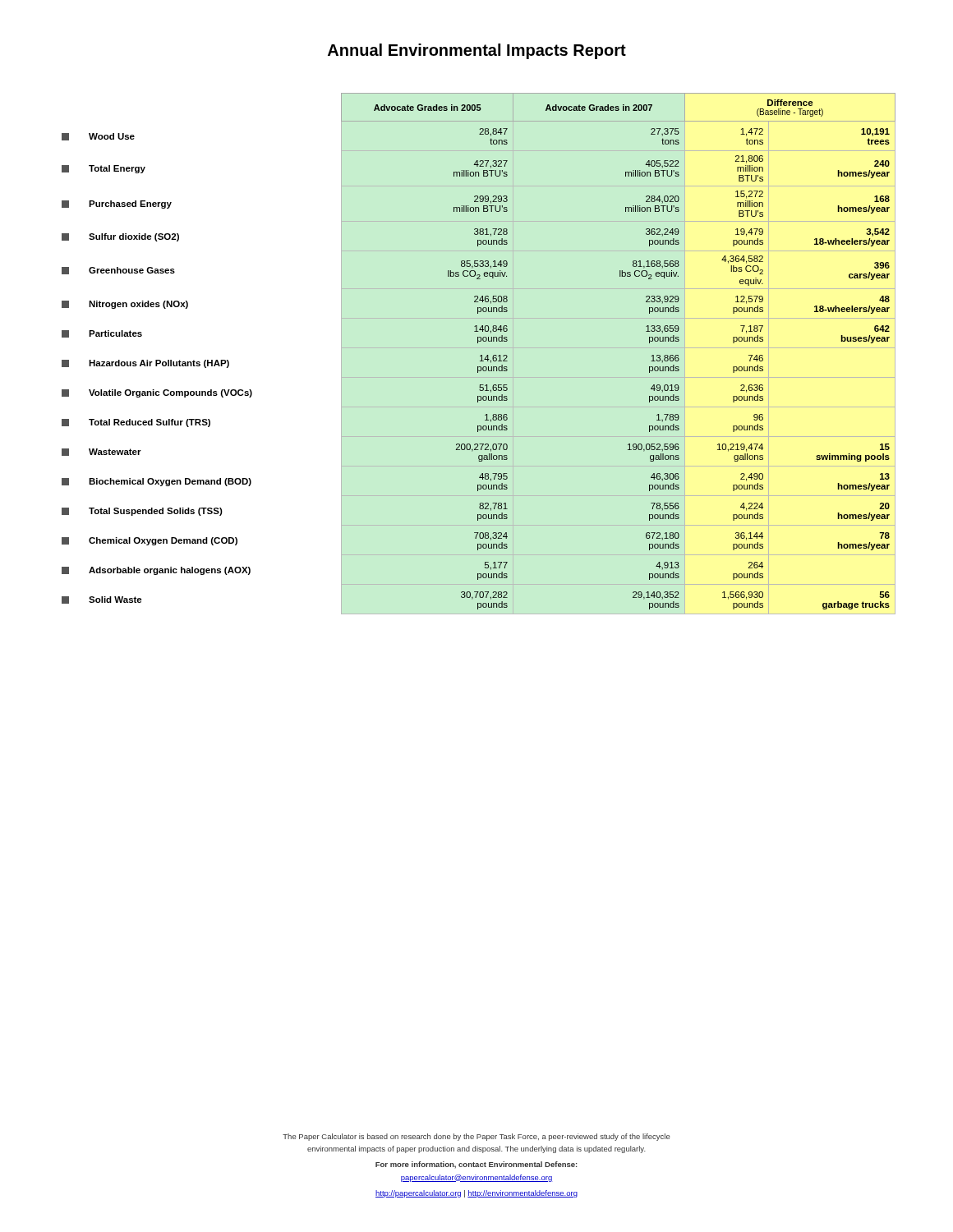Find "http://papercalculator.org | http://environmentaldefense.org" on this page
Viewport: 953px width, 1232px height.
point(476,1193)
